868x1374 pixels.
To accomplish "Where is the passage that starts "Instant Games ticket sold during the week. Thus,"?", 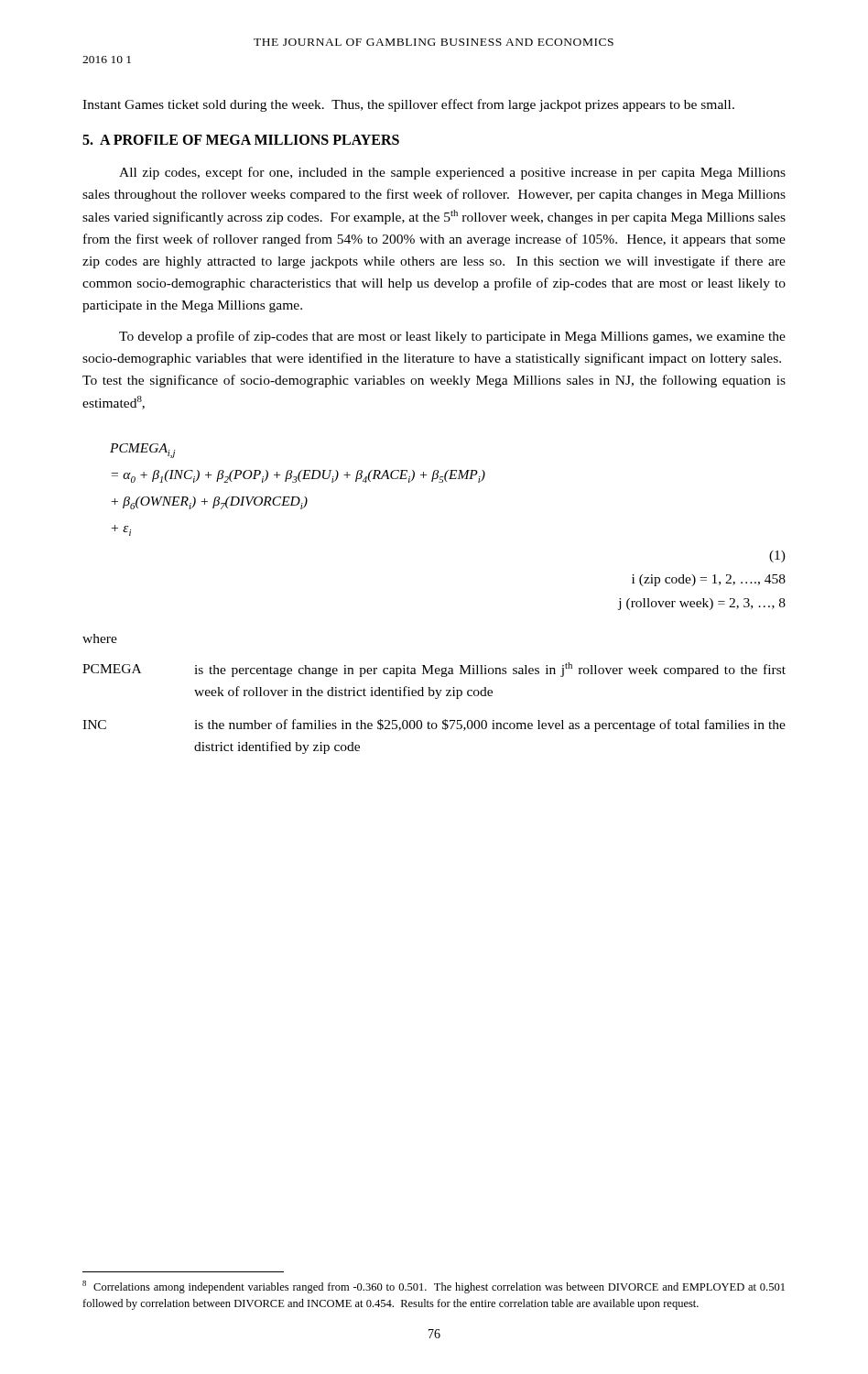I will pyautogui.click(x=434, y=104).
